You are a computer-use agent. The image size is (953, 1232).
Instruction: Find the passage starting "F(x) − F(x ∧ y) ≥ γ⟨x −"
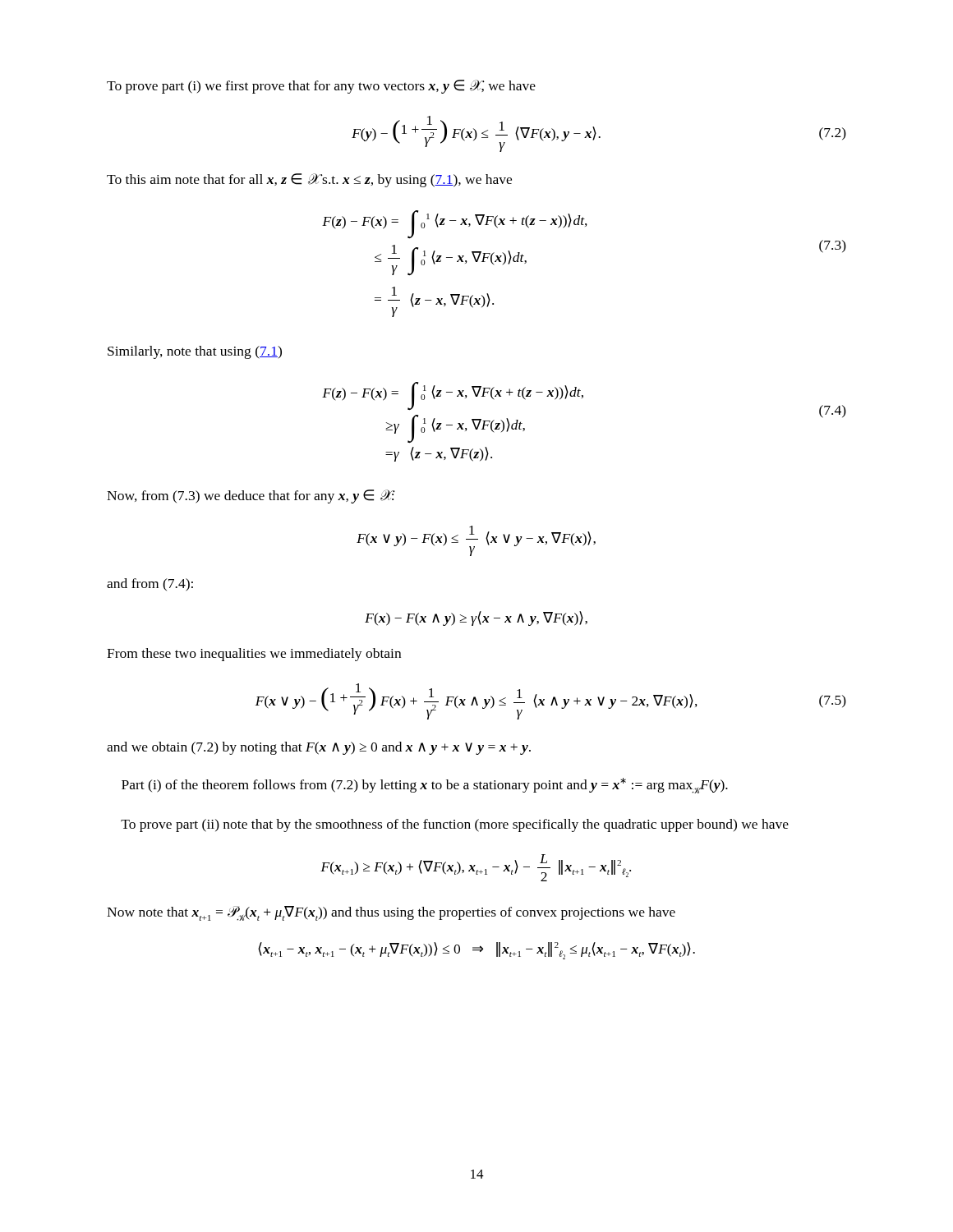click(x=476, y=618)
